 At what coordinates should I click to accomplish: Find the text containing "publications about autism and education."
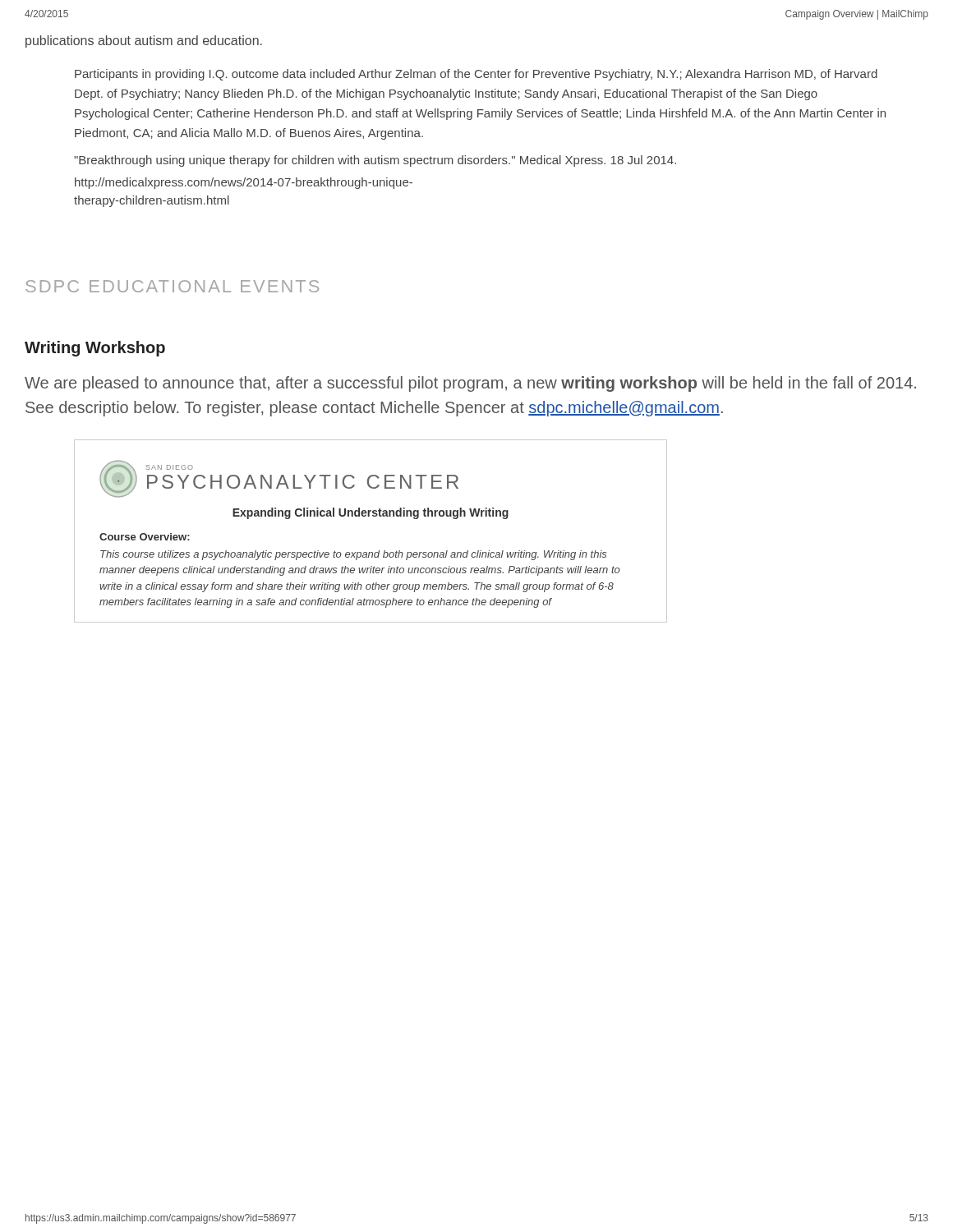(144, 41)
